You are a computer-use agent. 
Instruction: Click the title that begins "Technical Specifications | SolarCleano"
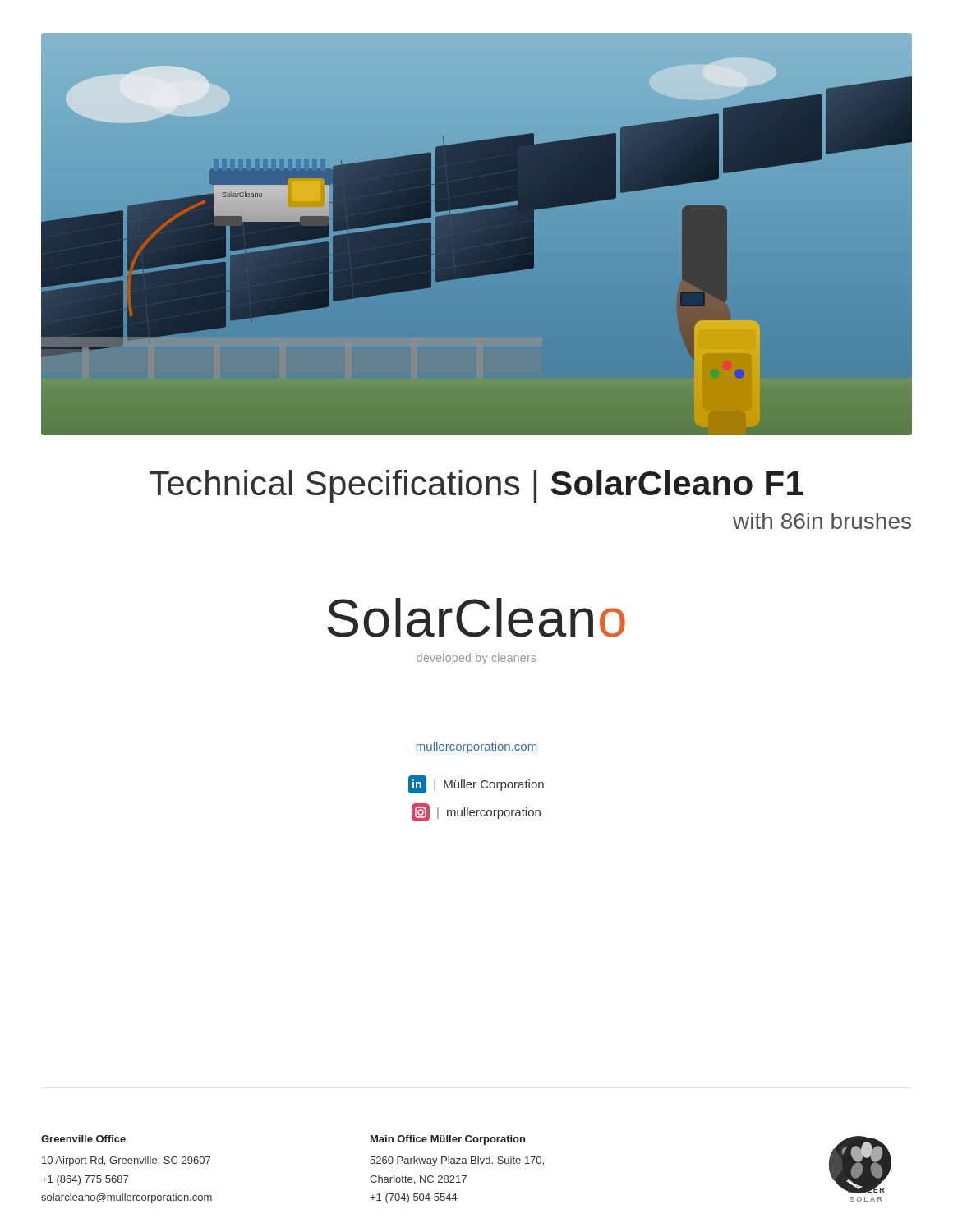click(476, 499)
